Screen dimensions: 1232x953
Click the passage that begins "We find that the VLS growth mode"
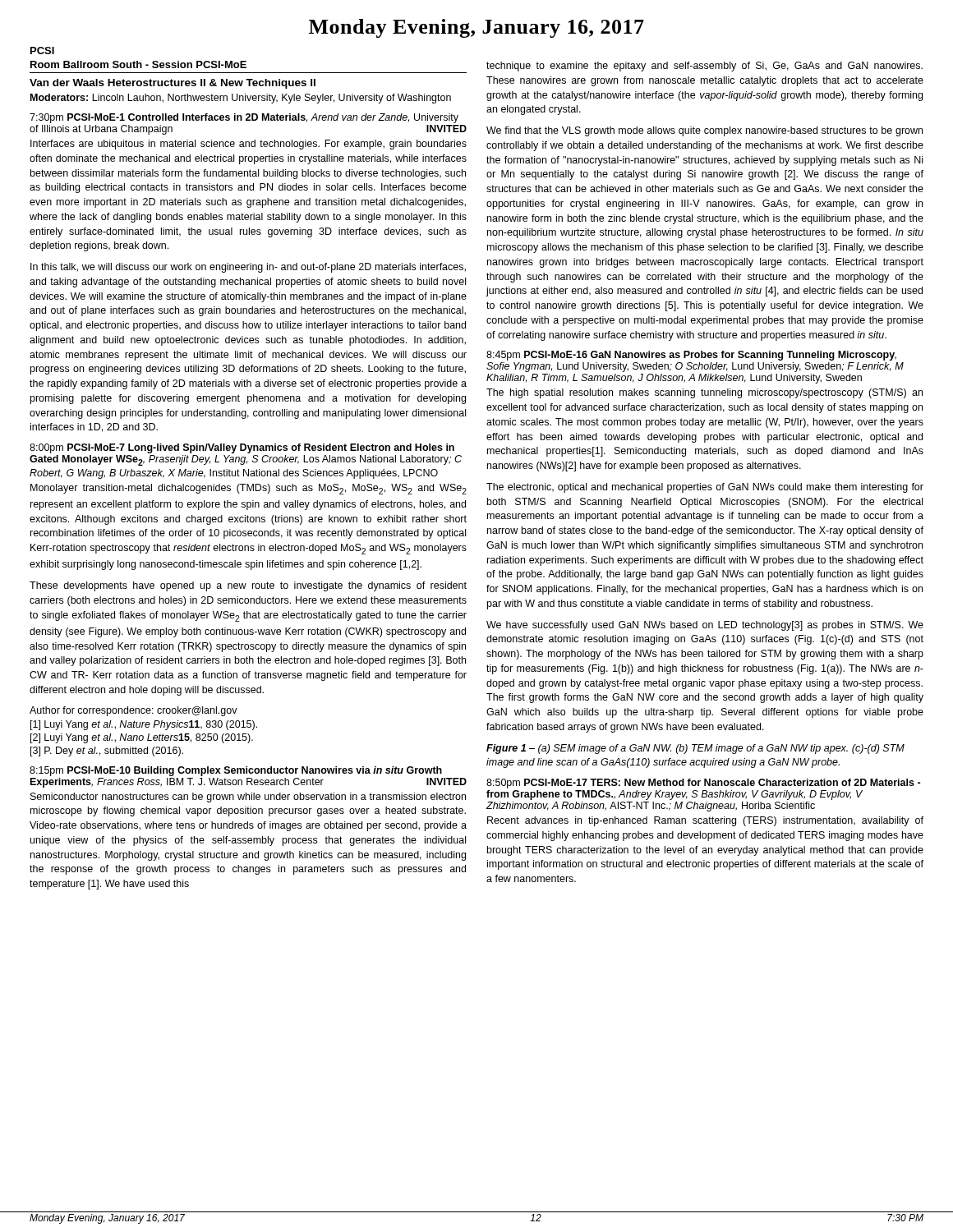pos(705,233)
